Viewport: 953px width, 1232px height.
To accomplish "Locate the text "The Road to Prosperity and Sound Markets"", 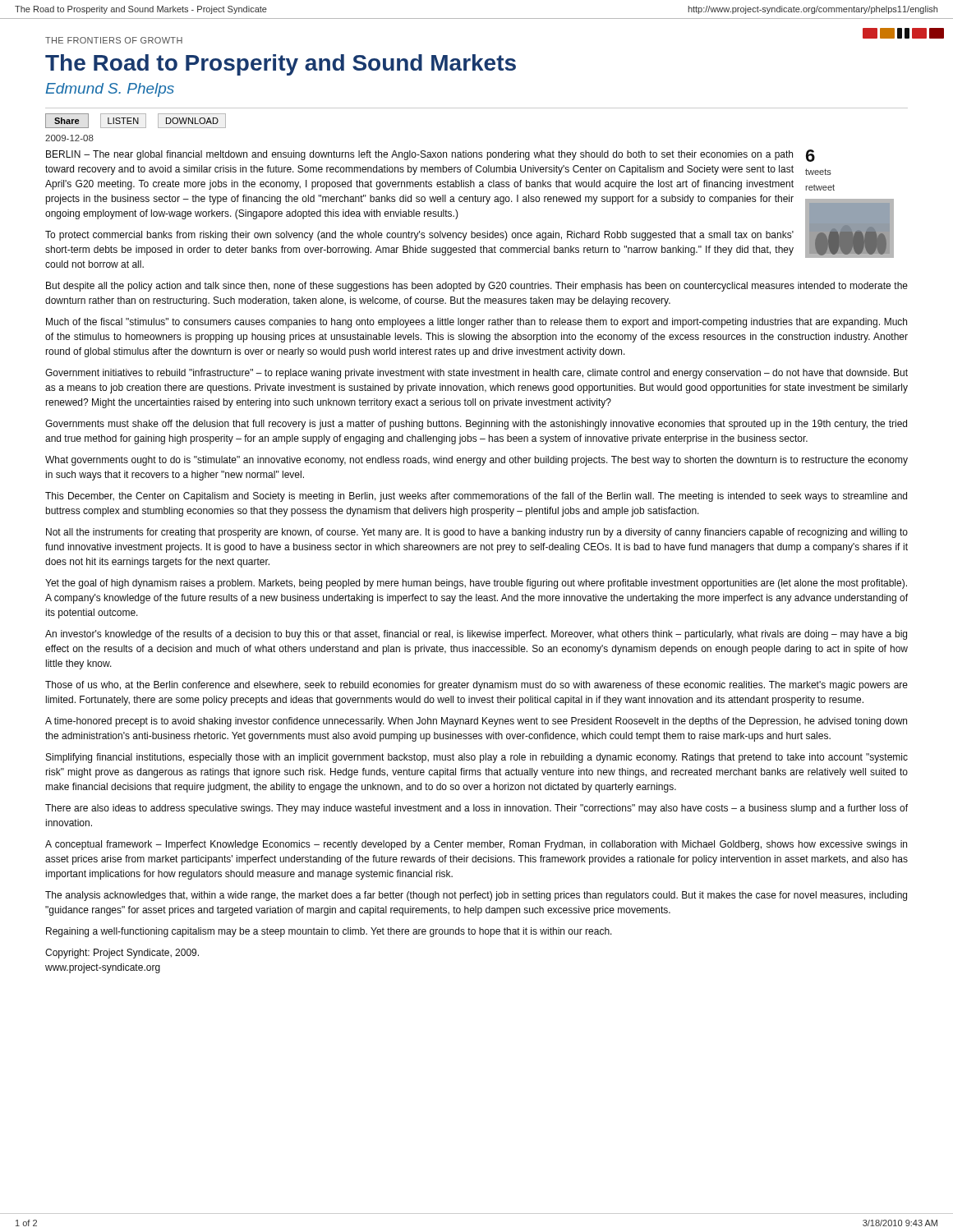I will [281, 63].
